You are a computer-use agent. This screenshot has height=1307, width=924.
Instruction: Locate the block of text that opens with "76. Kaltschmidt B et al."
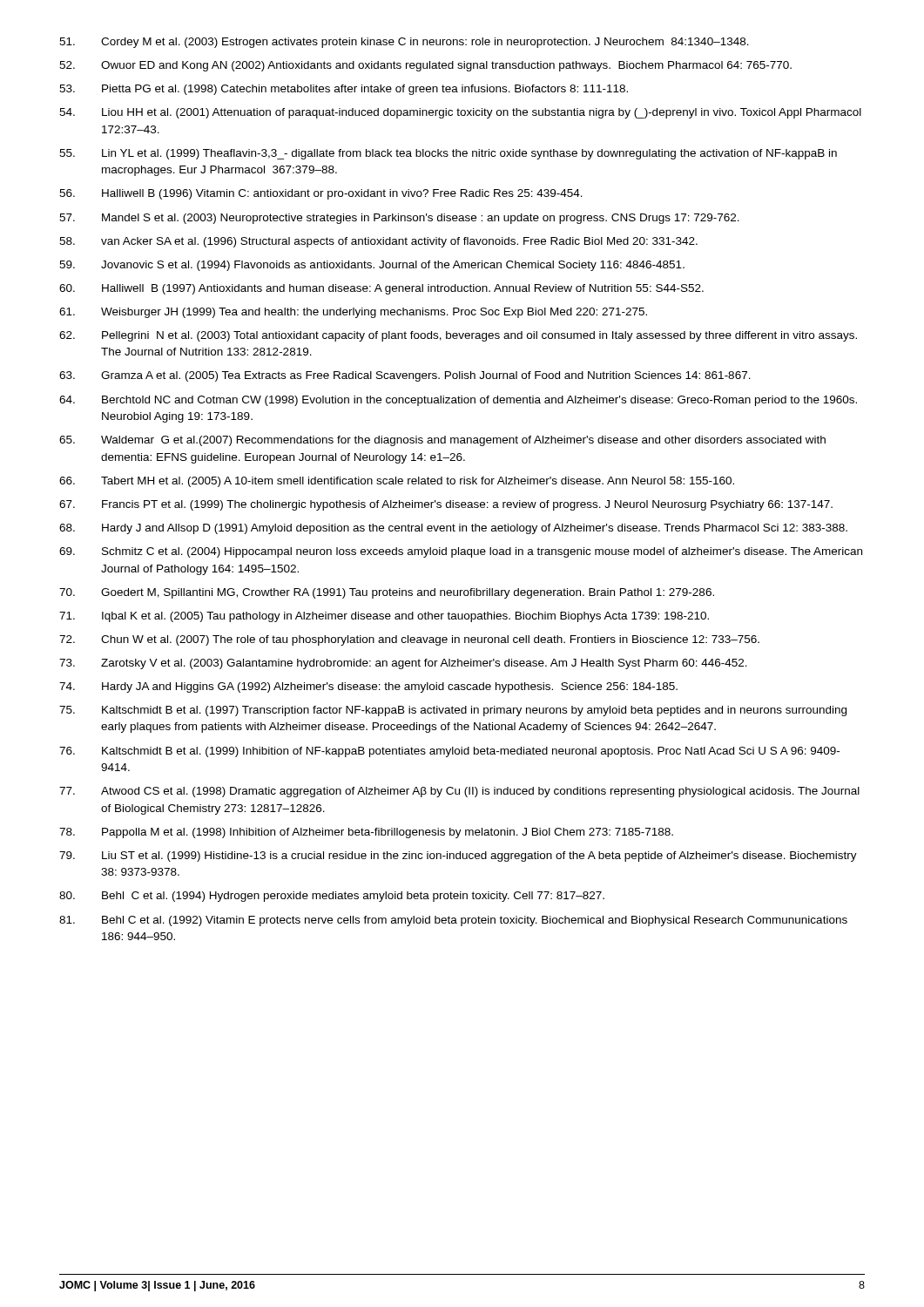pyautogui.click(x=462, y=759)
